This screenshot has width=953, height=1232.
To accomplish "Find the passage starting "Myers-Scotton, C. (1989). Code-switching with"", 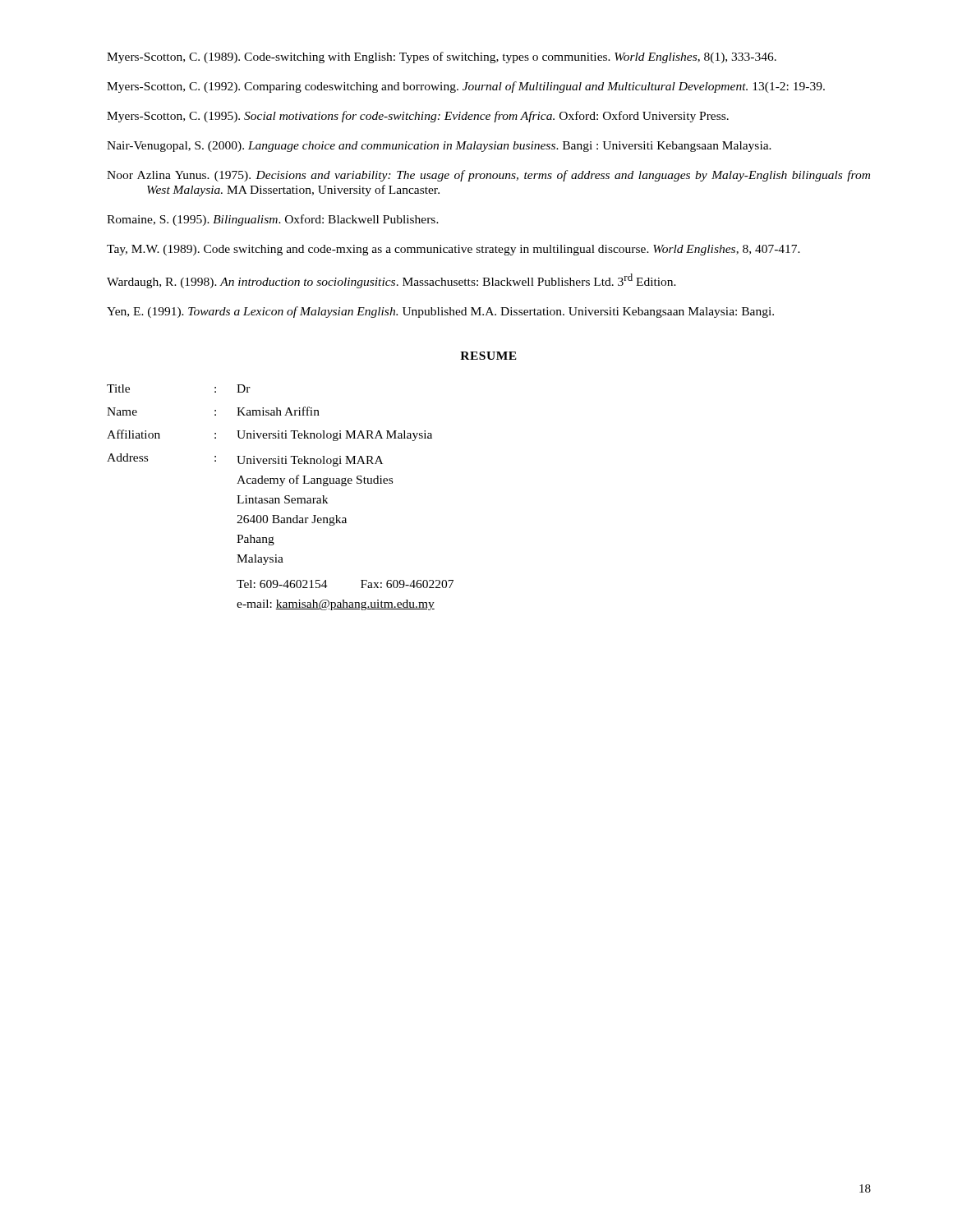I will point(489,57).
